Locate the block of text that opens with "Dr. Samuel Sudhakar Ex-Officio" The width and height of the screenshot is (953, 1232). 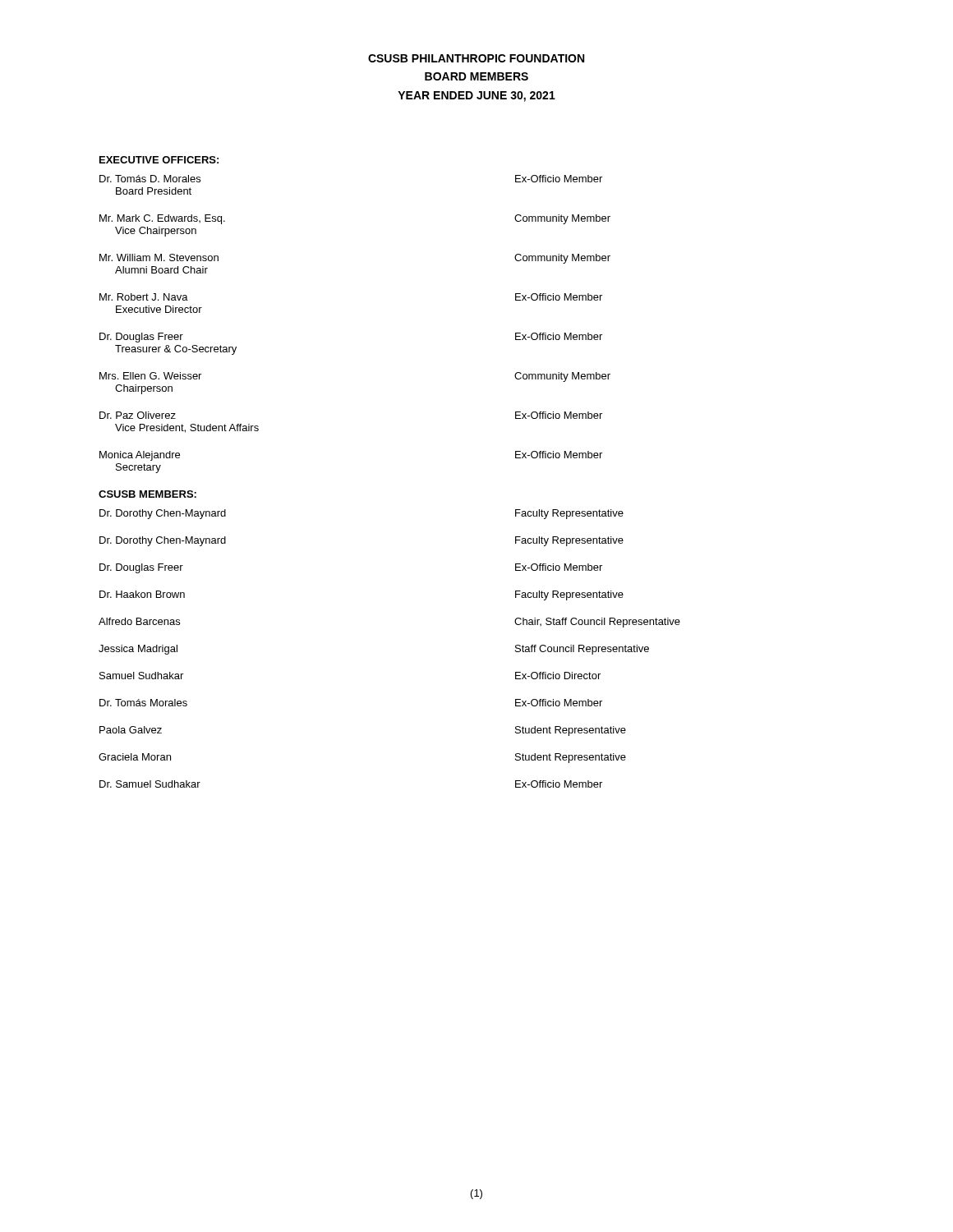tap(150, 784)
